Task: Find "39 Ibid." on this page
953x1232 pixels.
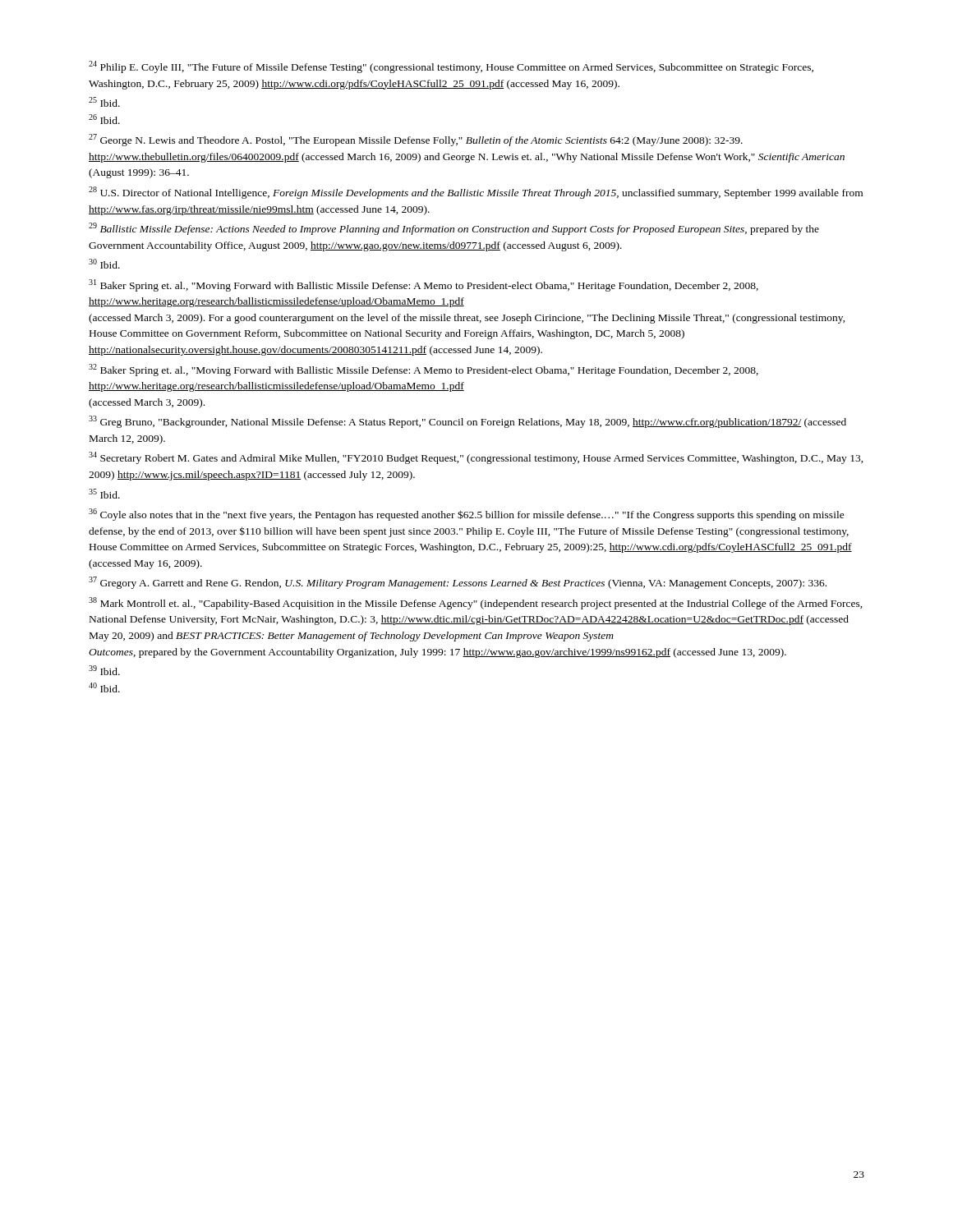Action: [x=105, y=671]
